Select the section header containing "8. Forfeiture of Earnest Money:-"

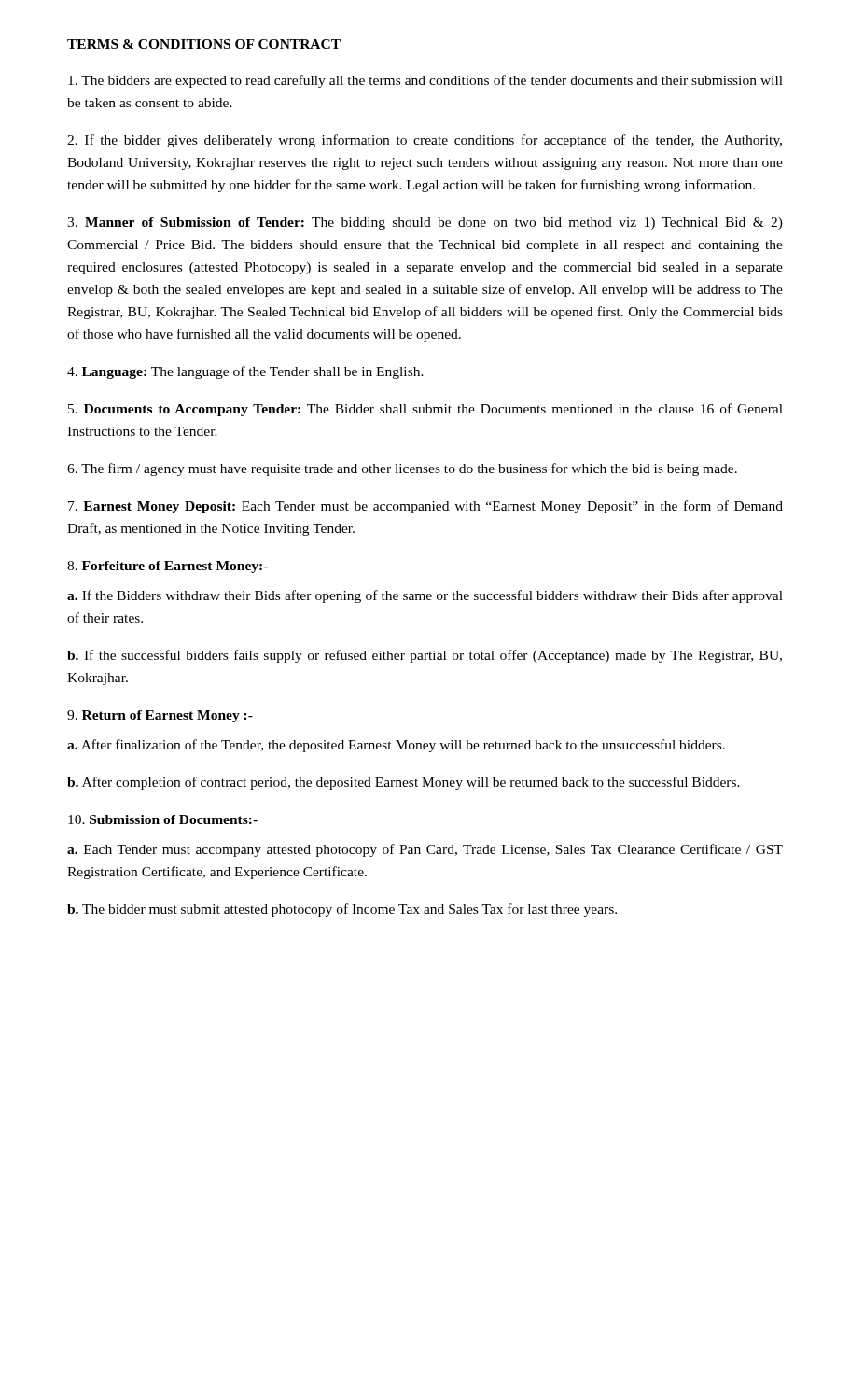pos(168,565)
